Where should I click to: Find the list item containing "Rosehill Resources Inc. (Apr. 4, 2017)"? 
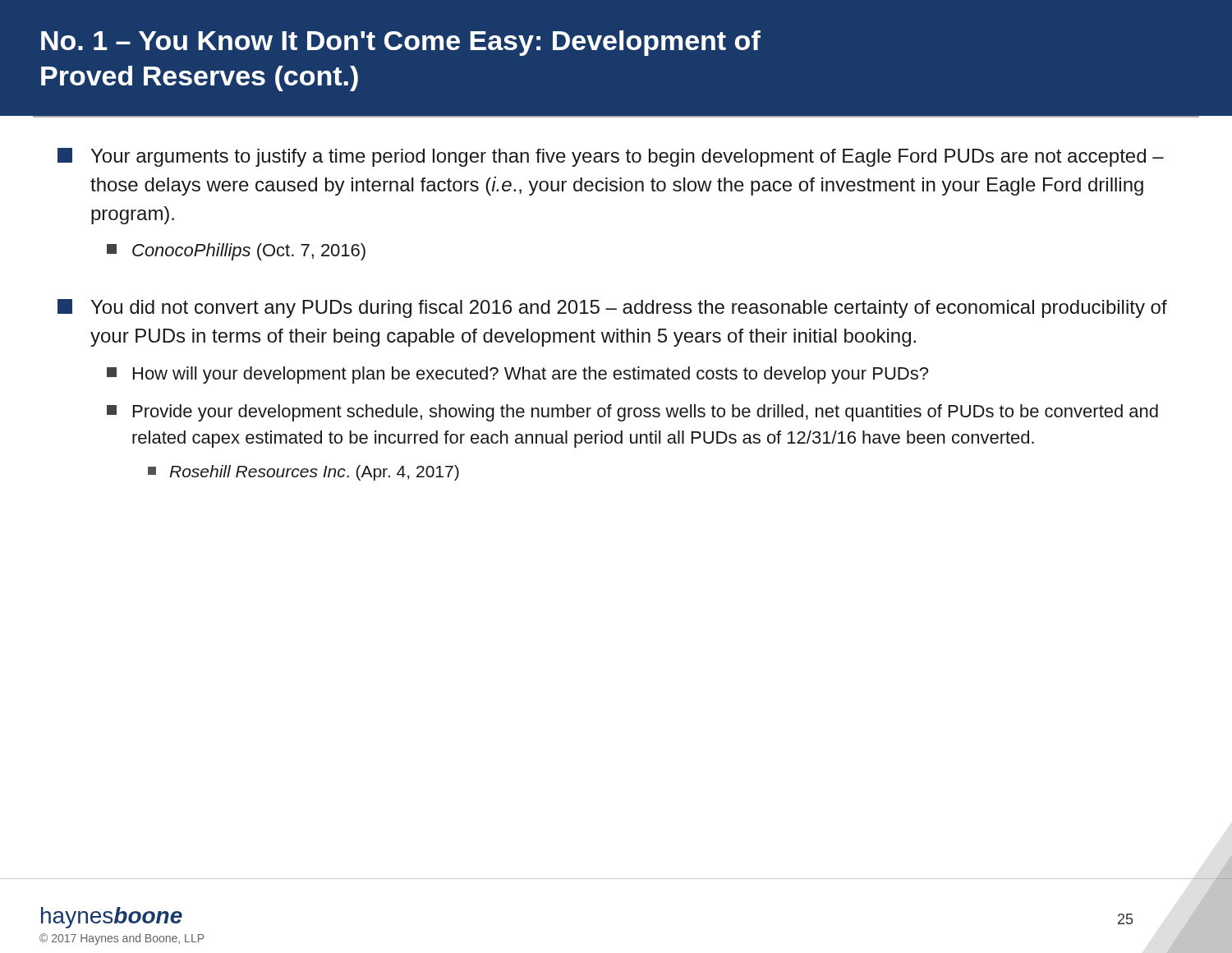[x=304, y=471]
